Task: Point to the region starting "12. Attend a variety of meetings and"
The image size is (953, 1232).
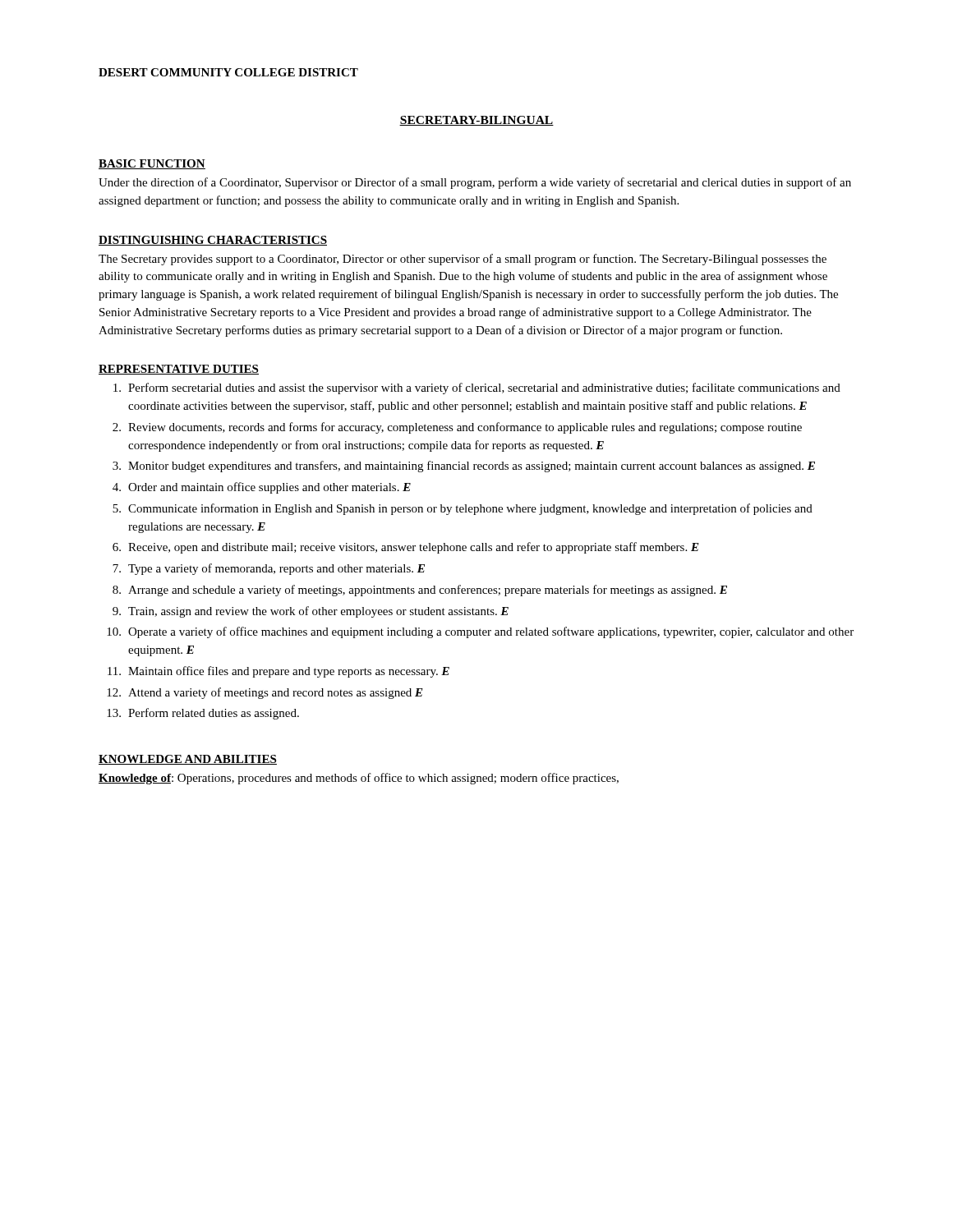Action: (x=265, y=693)
